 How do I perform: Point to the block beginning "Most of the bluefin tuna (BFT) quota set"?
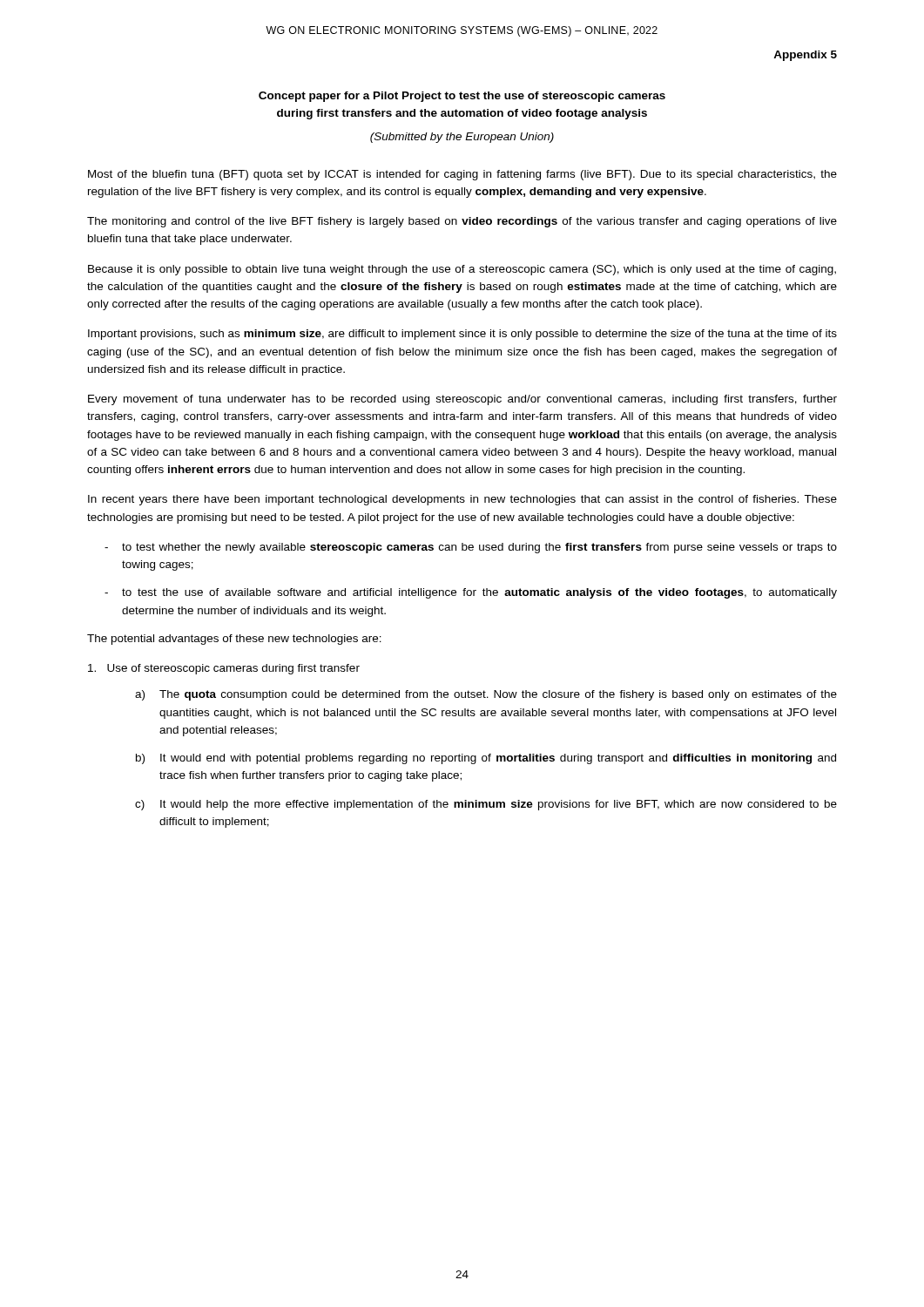point(462,182)
